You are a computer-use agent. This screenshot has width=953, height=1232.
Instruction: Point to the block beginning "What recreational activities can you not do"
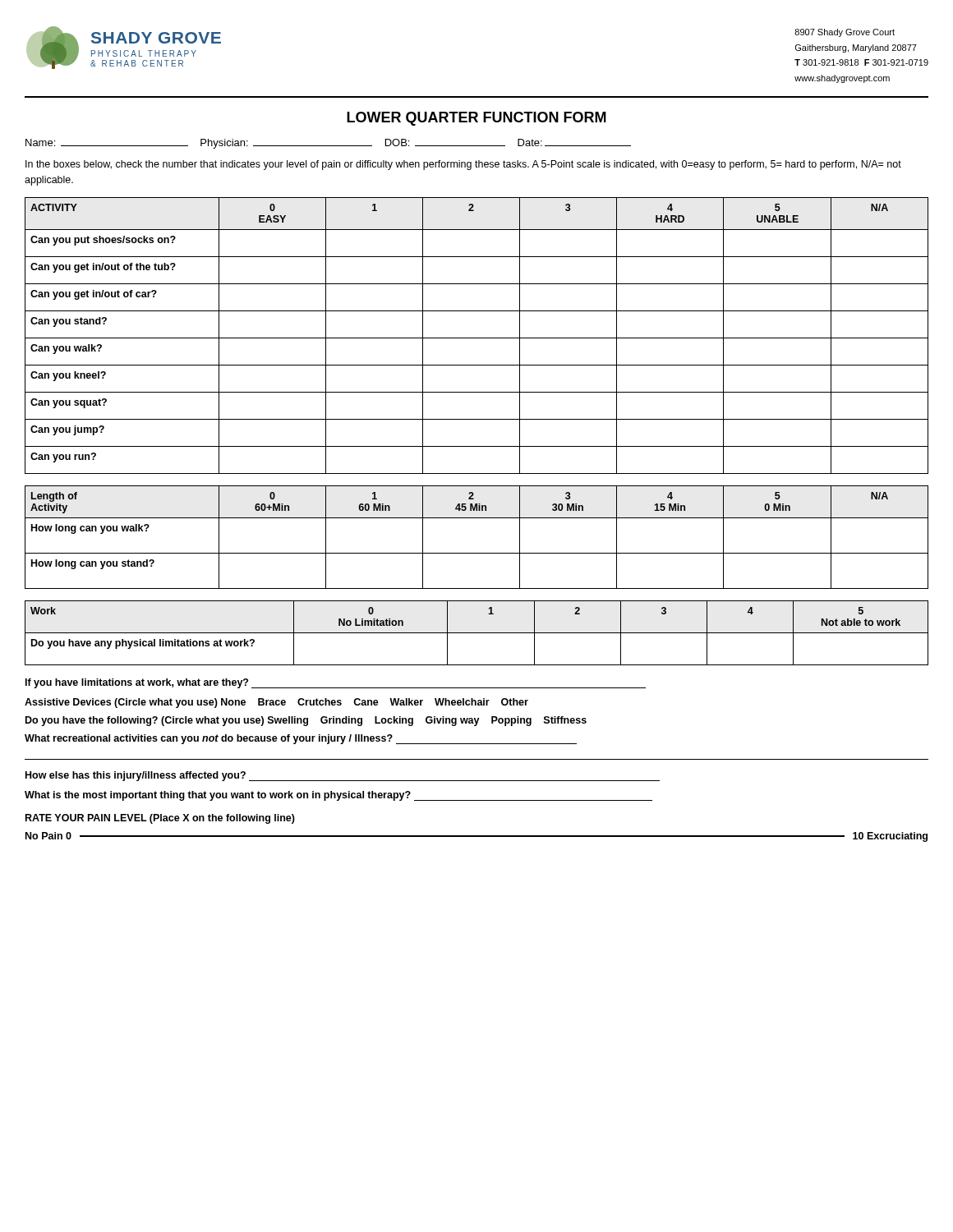[301, 739]
